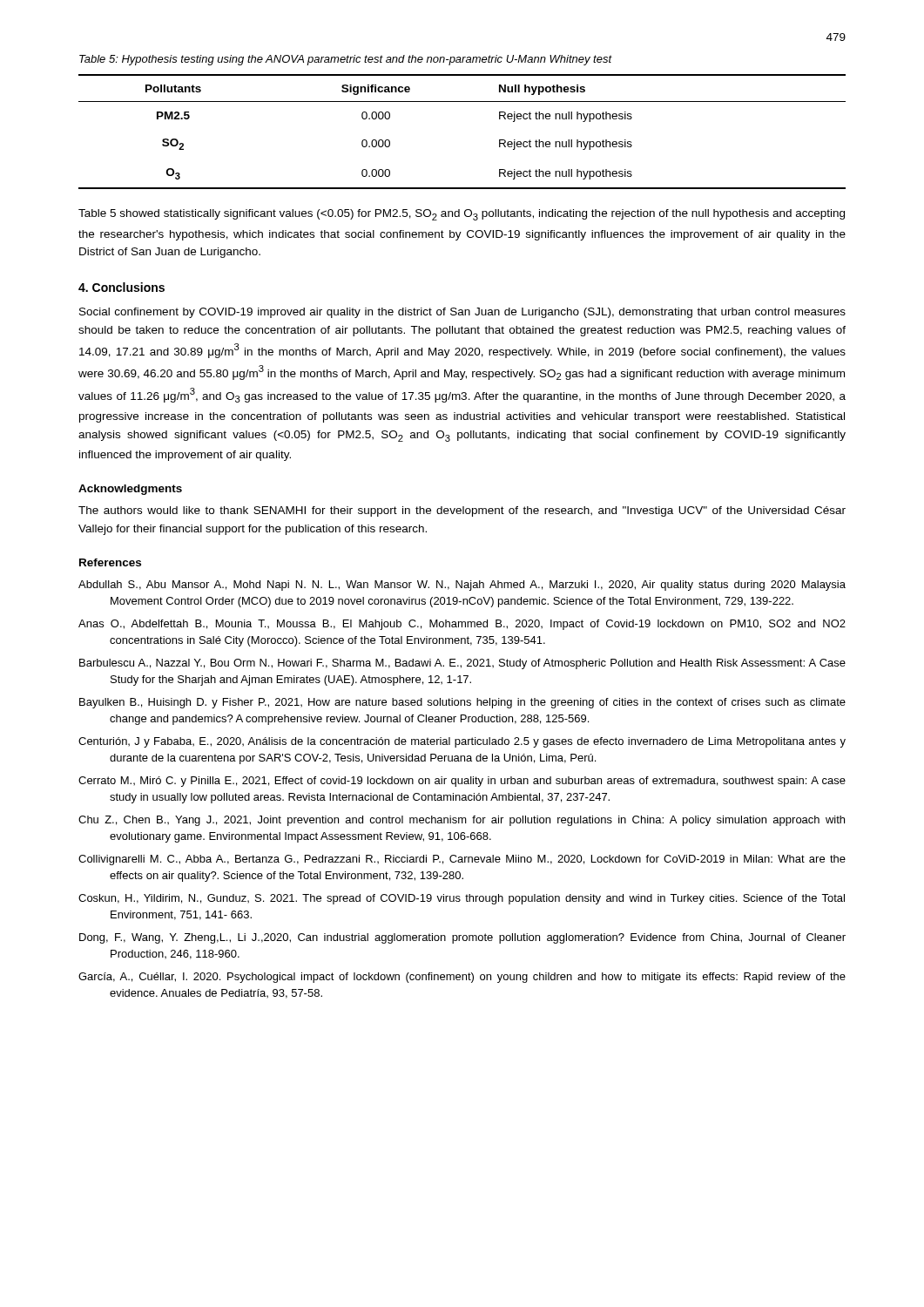
Task: Point to the text block starting "Dong, F., Wang, Y. Zheng,L., Li"
Action: pyautogui.click(x=462, y=945)
